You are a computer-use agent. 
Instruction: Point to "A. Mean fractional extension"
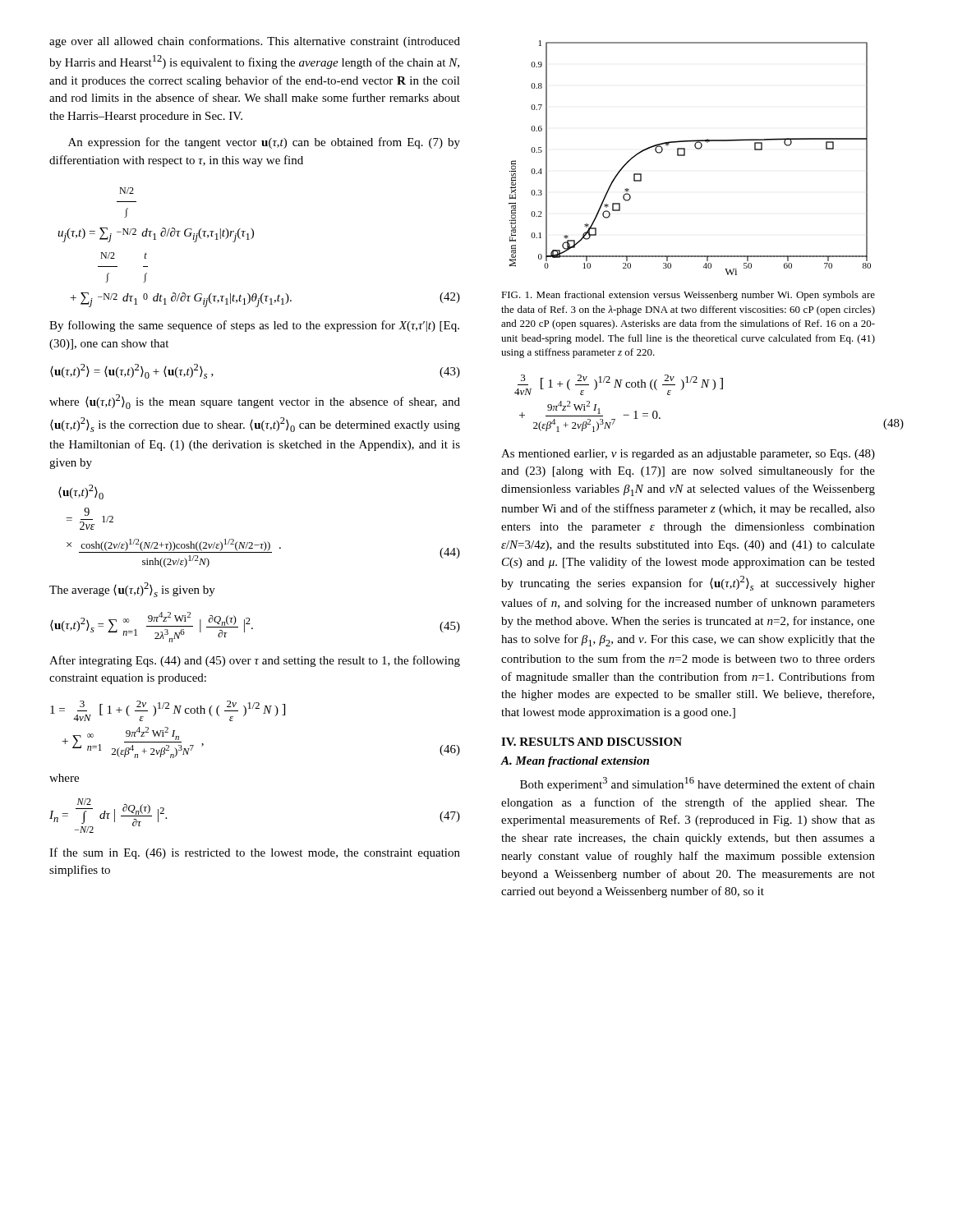(575, 761)
